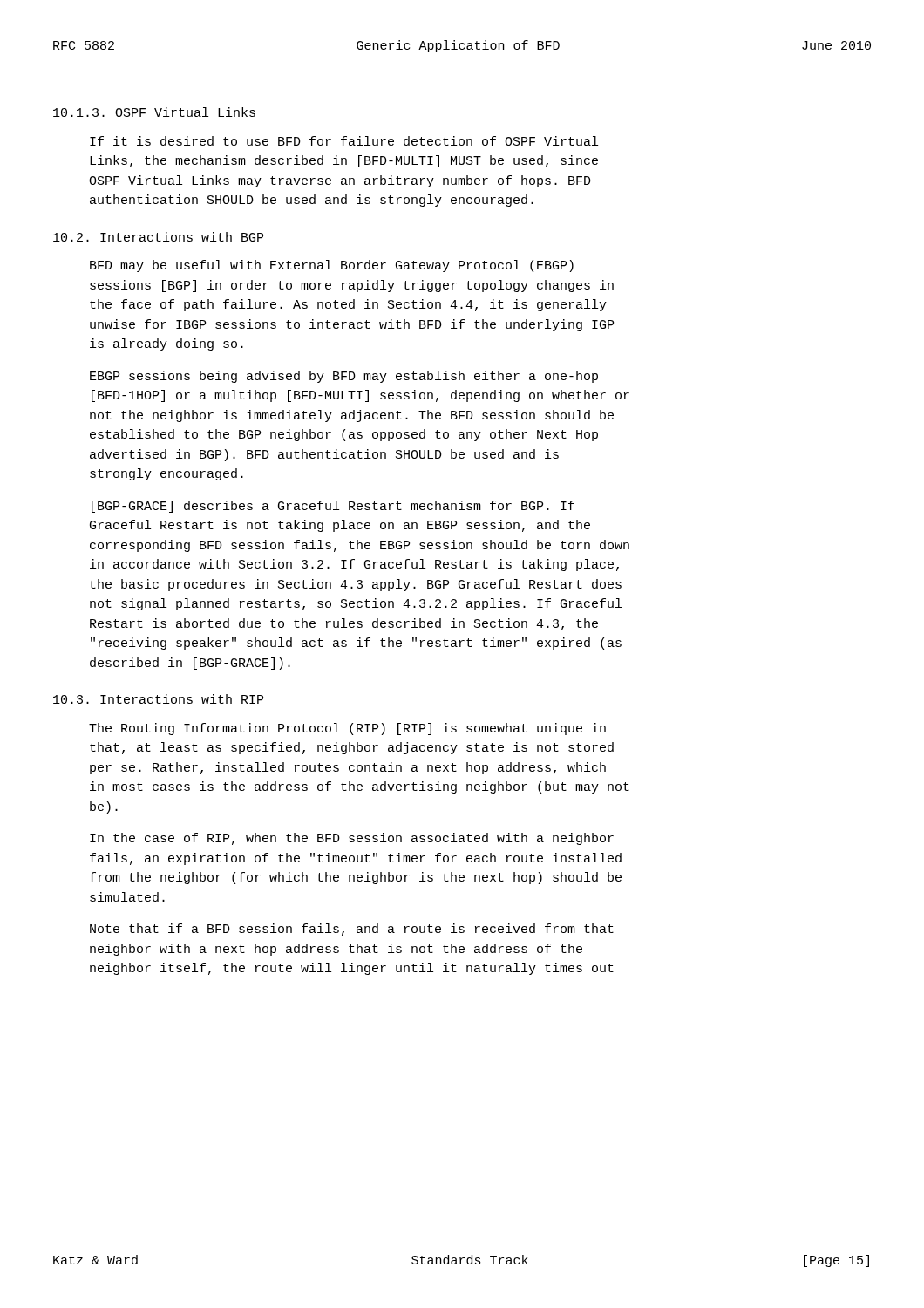Locate the block of text that opens with "In the case of RIP, when the"

point(356,869)
